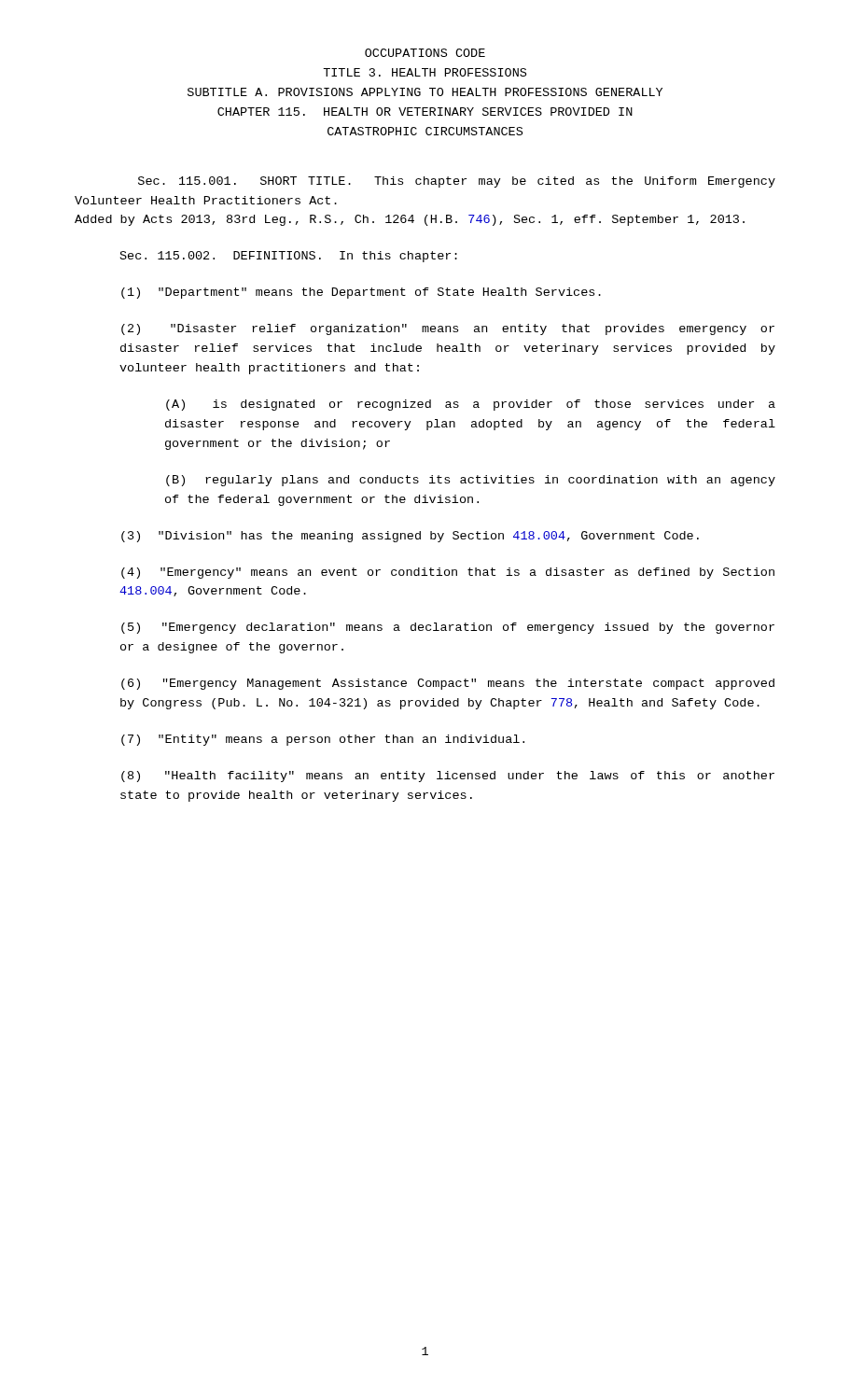Click on the list item that says "(6) "Emergency Management Assistance Compact" means the interstate"
Image resolution: width=850 pixels, height=1400 pixels.
pyautogui.click(x=447, y=694)
